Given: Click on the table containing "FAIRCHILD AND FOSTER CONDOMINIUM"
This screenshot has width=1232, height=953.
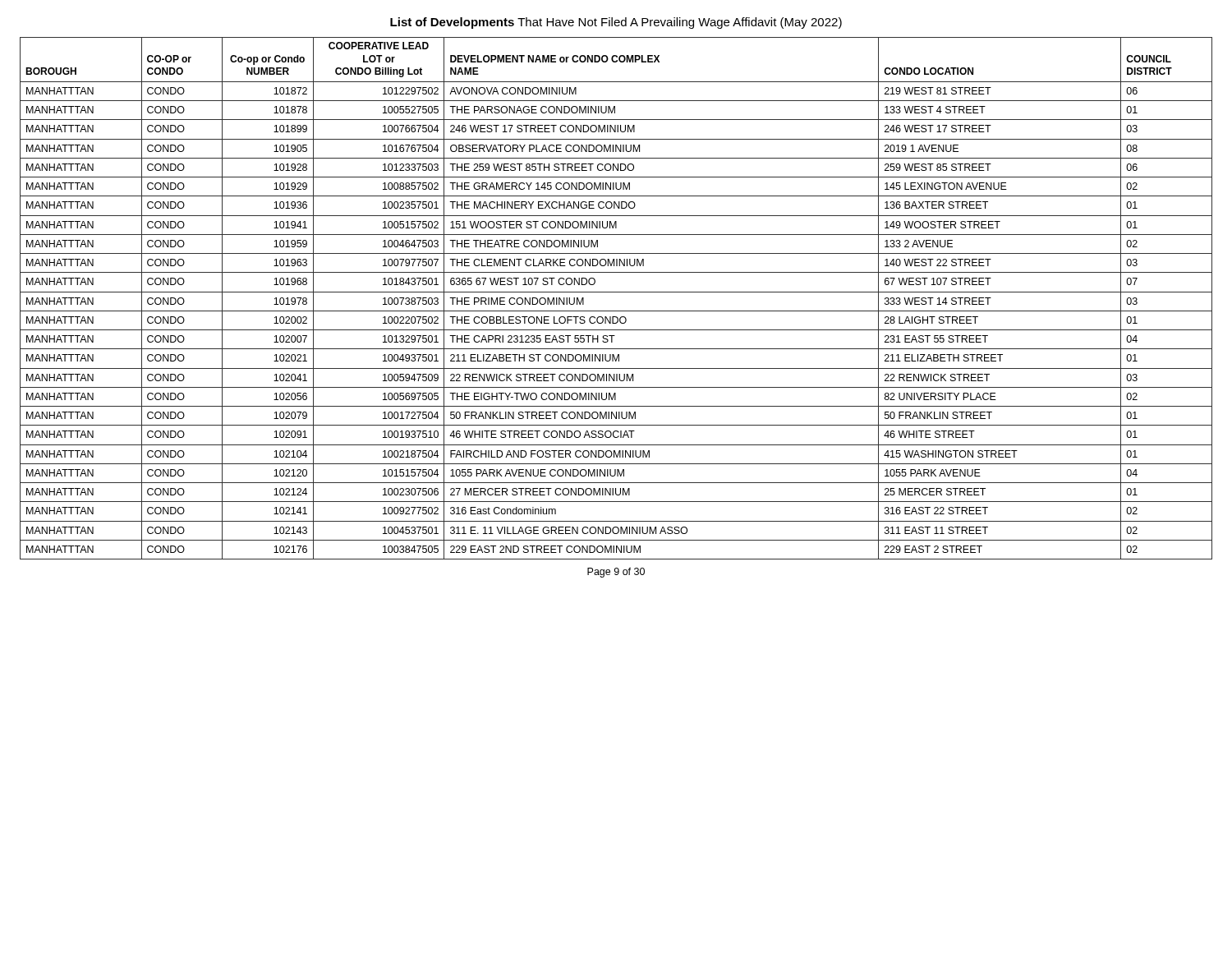Looking at the screenshot, I should (616, 298).
